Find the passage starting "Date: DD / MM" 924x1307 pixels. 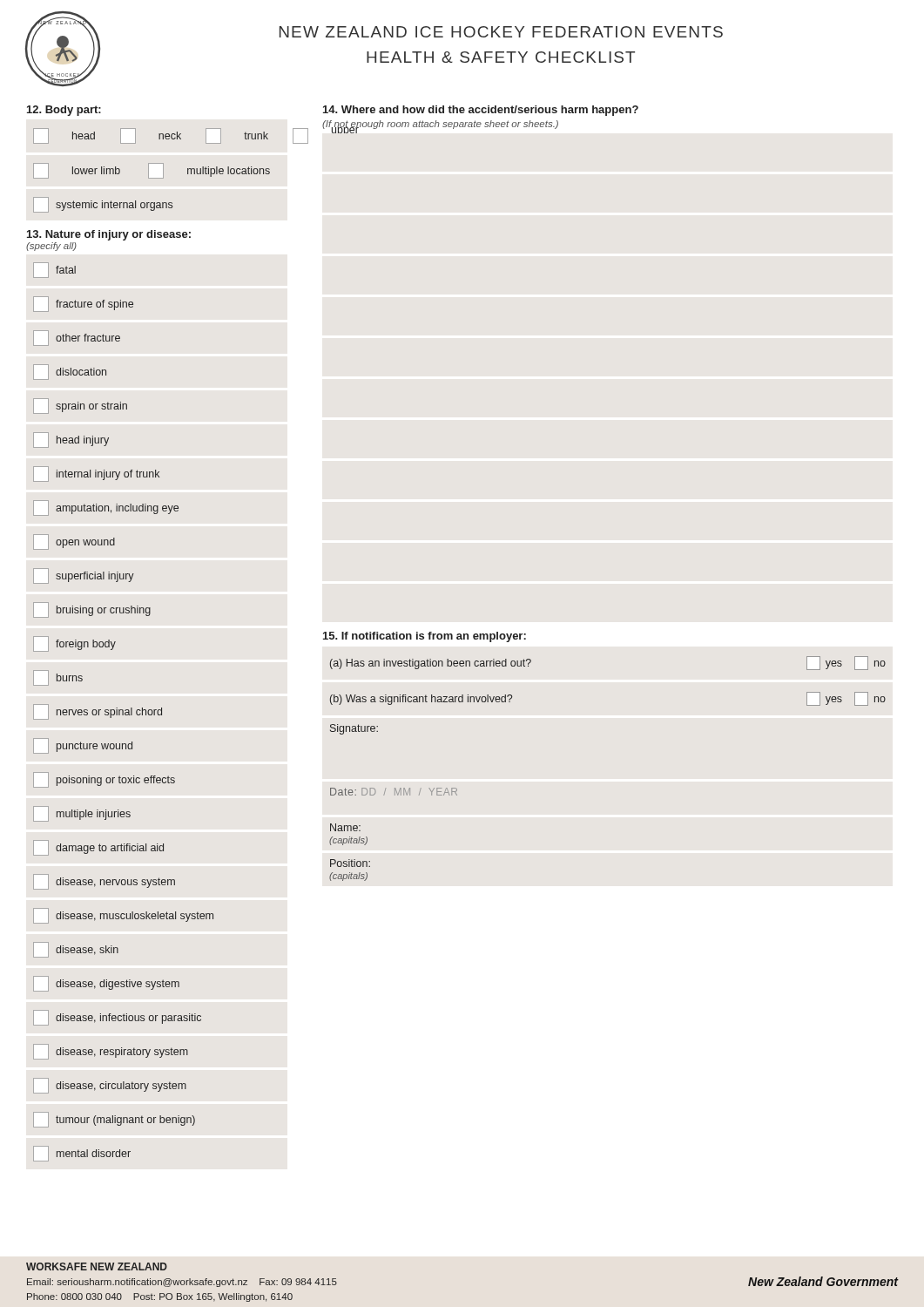tap(394, 792)
